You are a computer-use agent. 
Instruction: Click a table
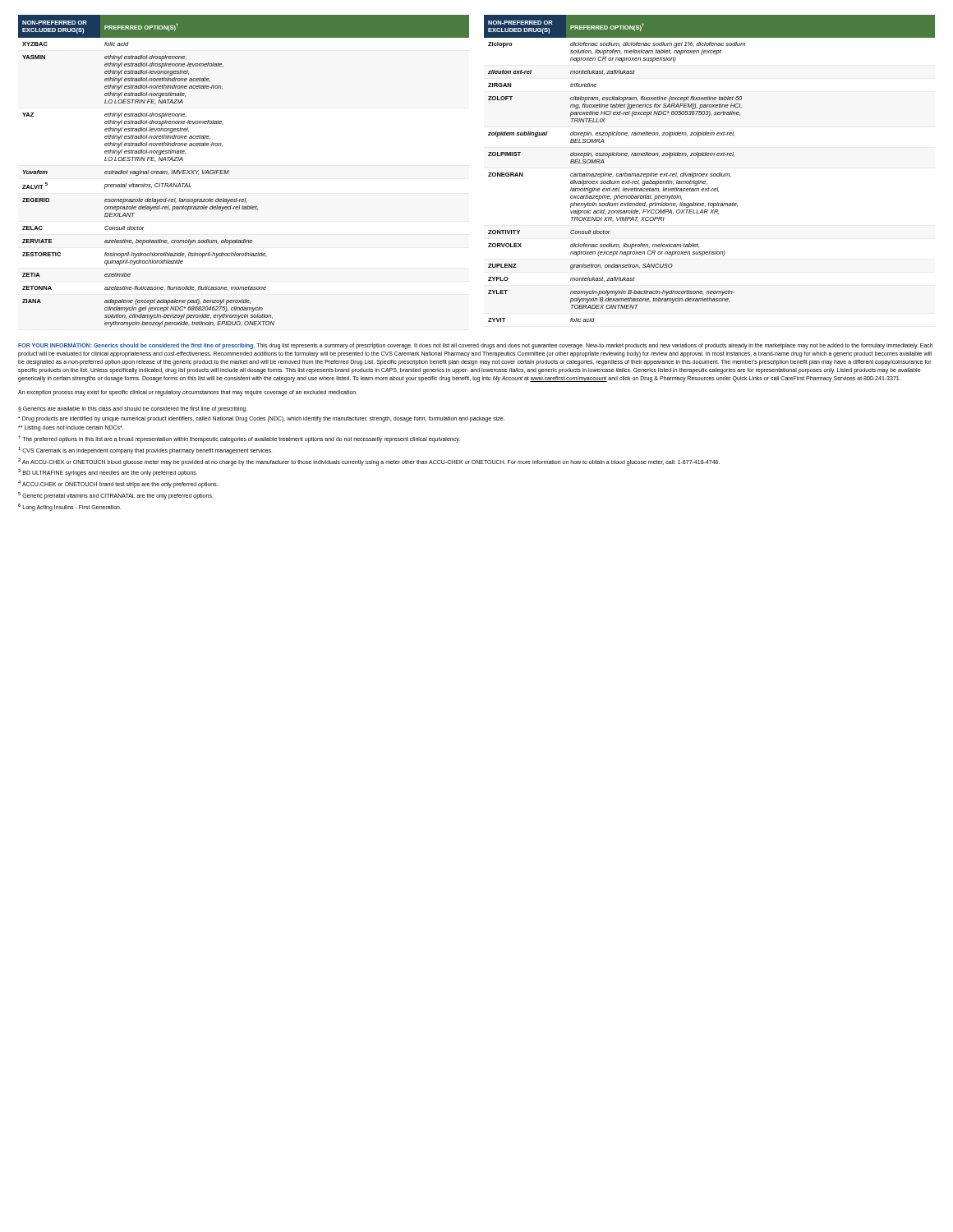(x=476, y=172)
